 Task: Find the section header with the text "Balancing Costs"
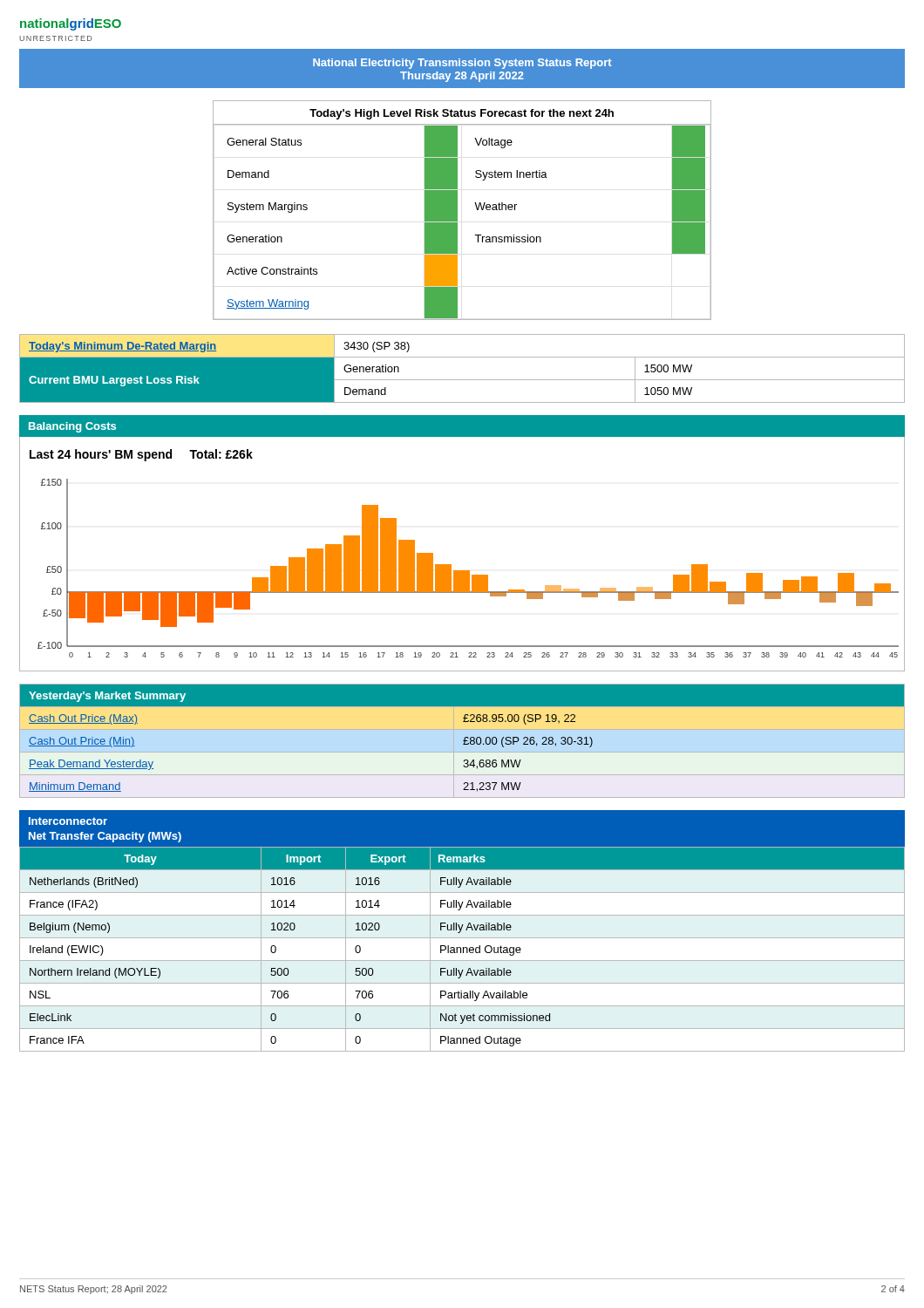(72, 426)
